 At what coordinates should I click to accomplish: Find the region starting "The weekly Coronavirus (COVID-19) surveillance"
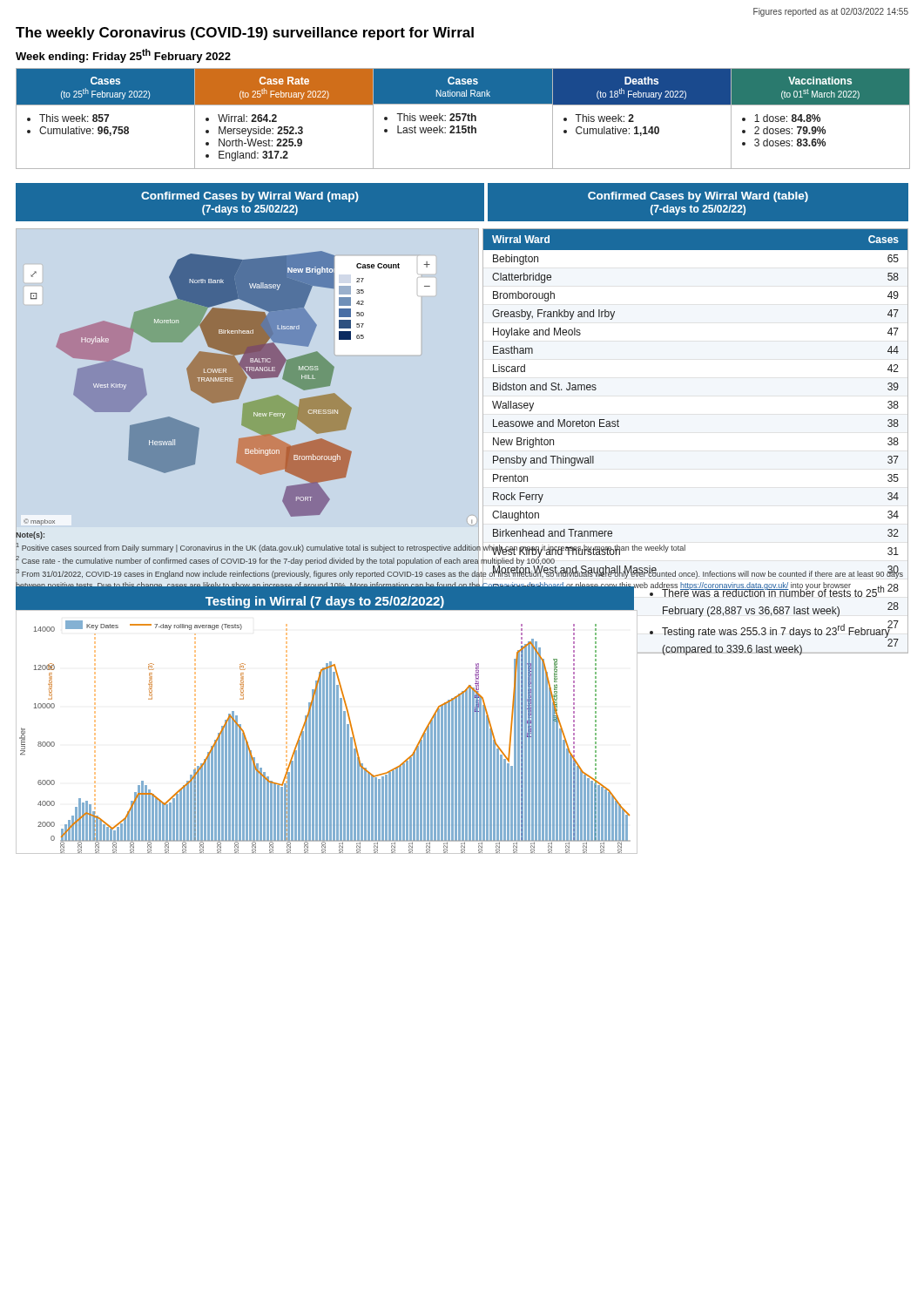point(245,33)
